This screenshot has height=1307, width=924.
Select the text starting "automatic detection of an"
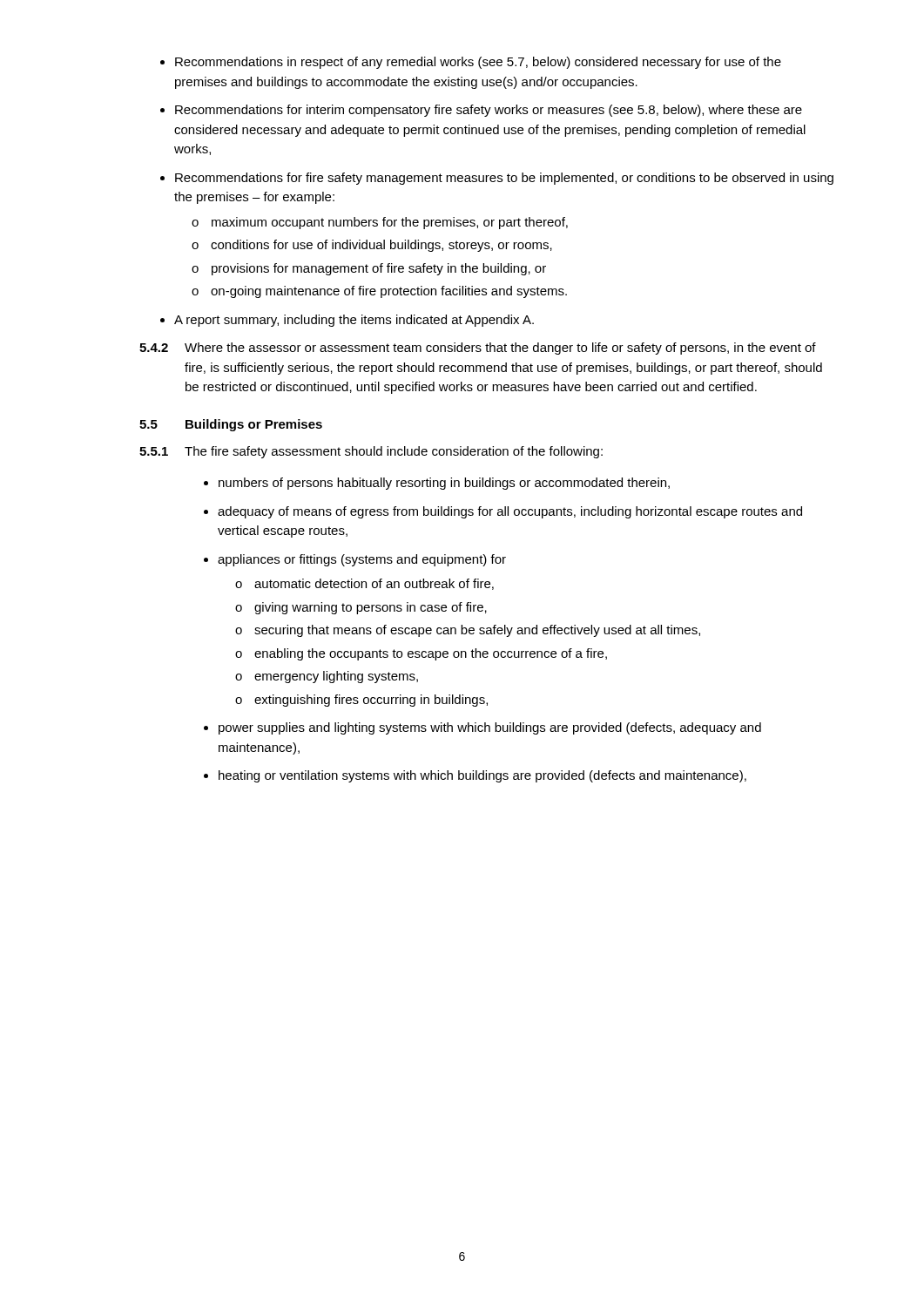pos(364,584)
